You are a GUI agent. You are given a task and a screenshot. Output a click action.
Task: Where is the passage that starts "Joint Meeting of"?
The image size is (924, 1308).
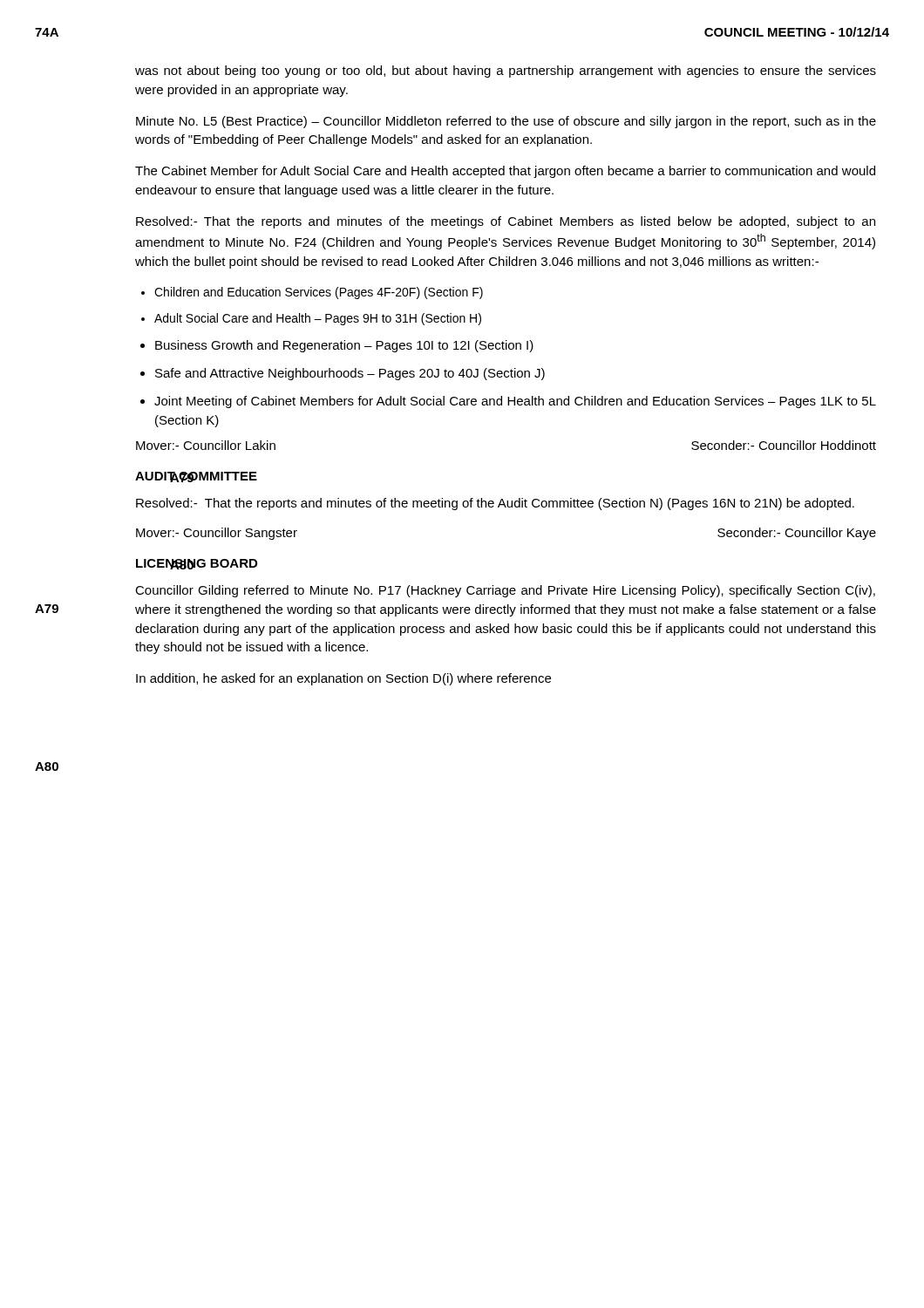(515, 410)
